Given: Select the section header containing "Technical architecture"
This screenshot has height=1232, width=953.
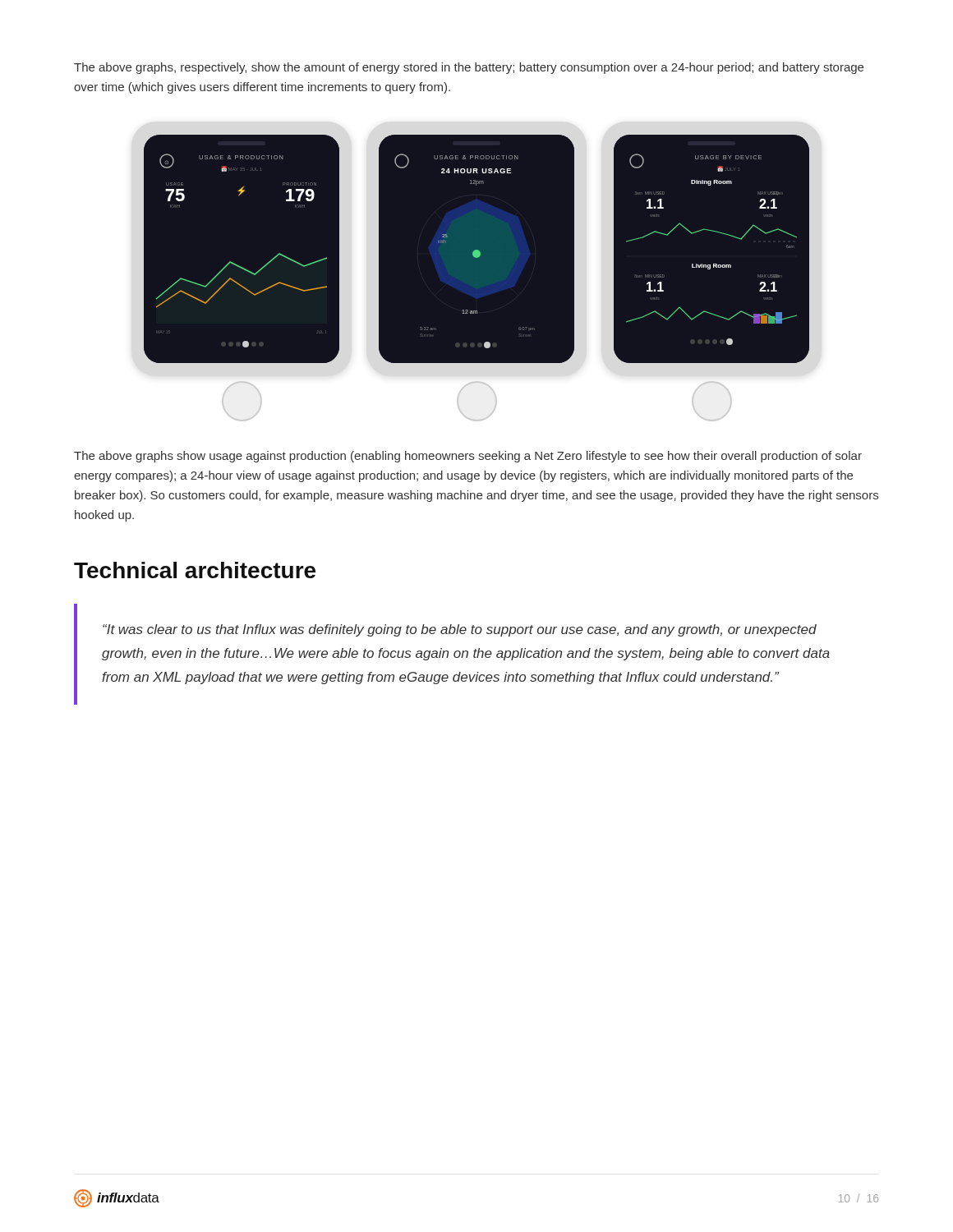Looking at the screenshot, I should click(195, 570).
